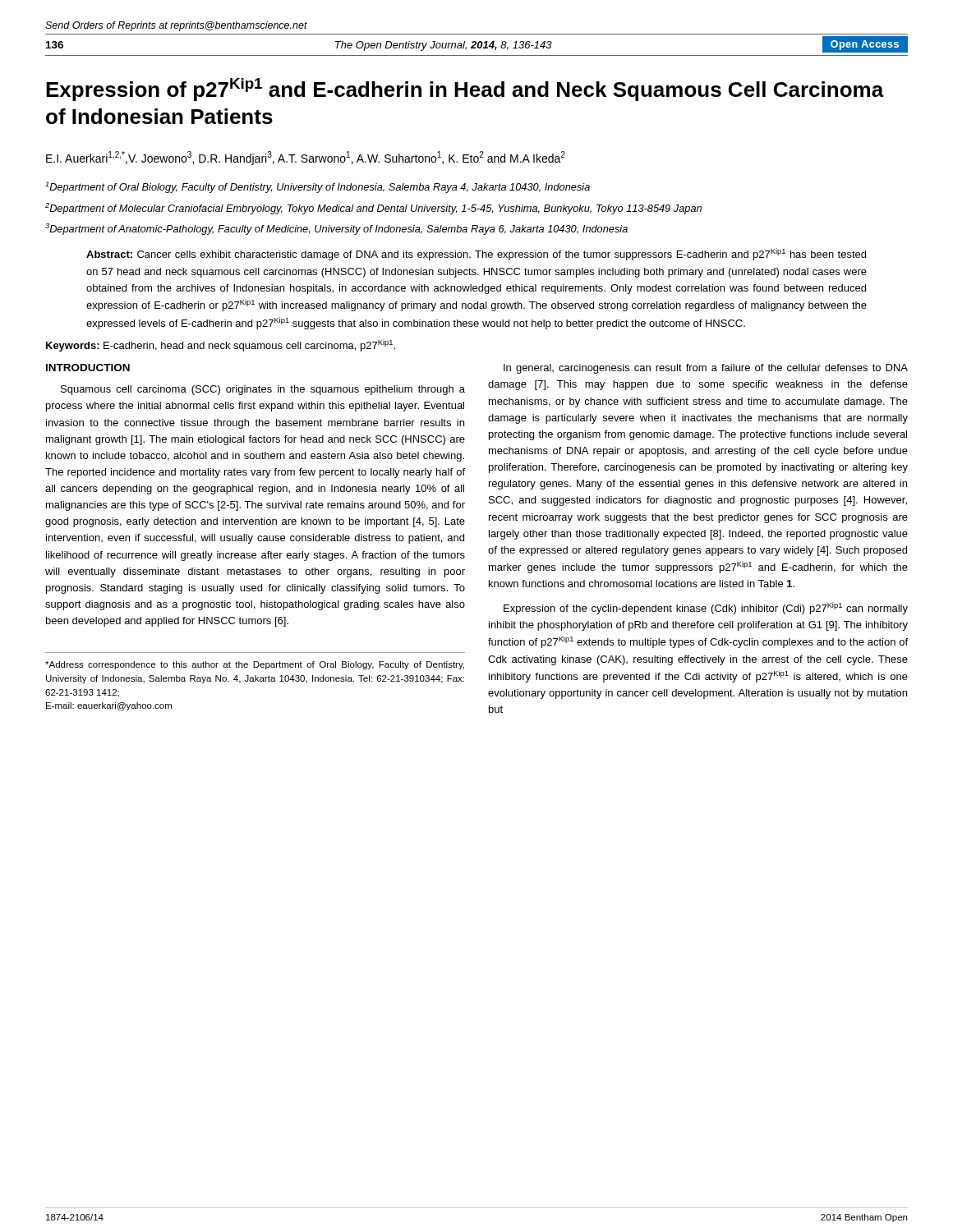953x1232 pixels.
Task: Find the element starting "2Department of Molecular Craniofacial Embryology, Tokyo Medical"
Action: (374, 208)
